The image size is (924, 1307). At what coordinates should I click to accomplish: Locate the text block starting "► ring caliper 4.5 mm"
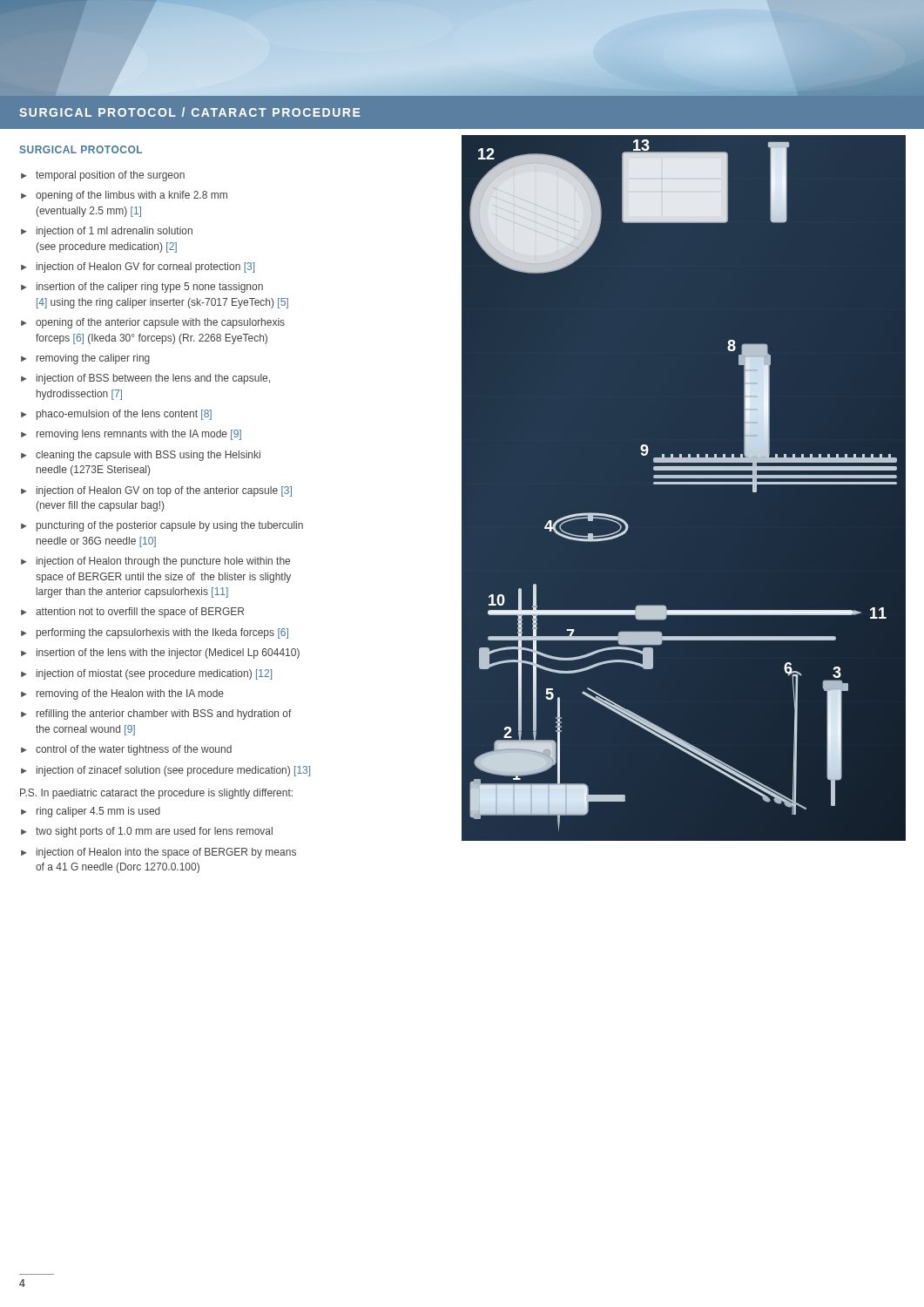(x=91, y=812)
